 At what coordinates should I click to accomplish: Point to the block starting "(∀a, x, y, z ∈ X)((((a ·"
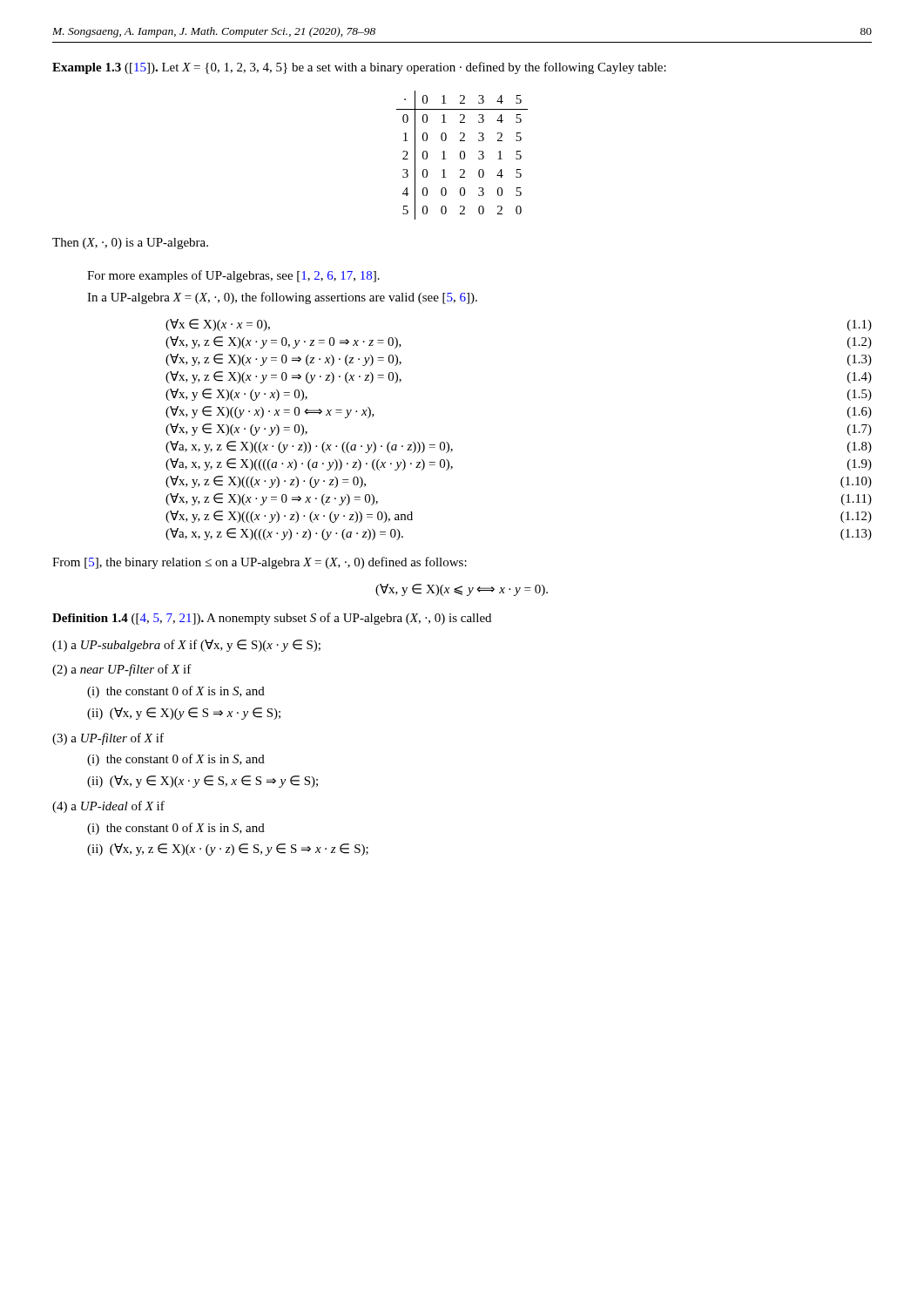309,464
